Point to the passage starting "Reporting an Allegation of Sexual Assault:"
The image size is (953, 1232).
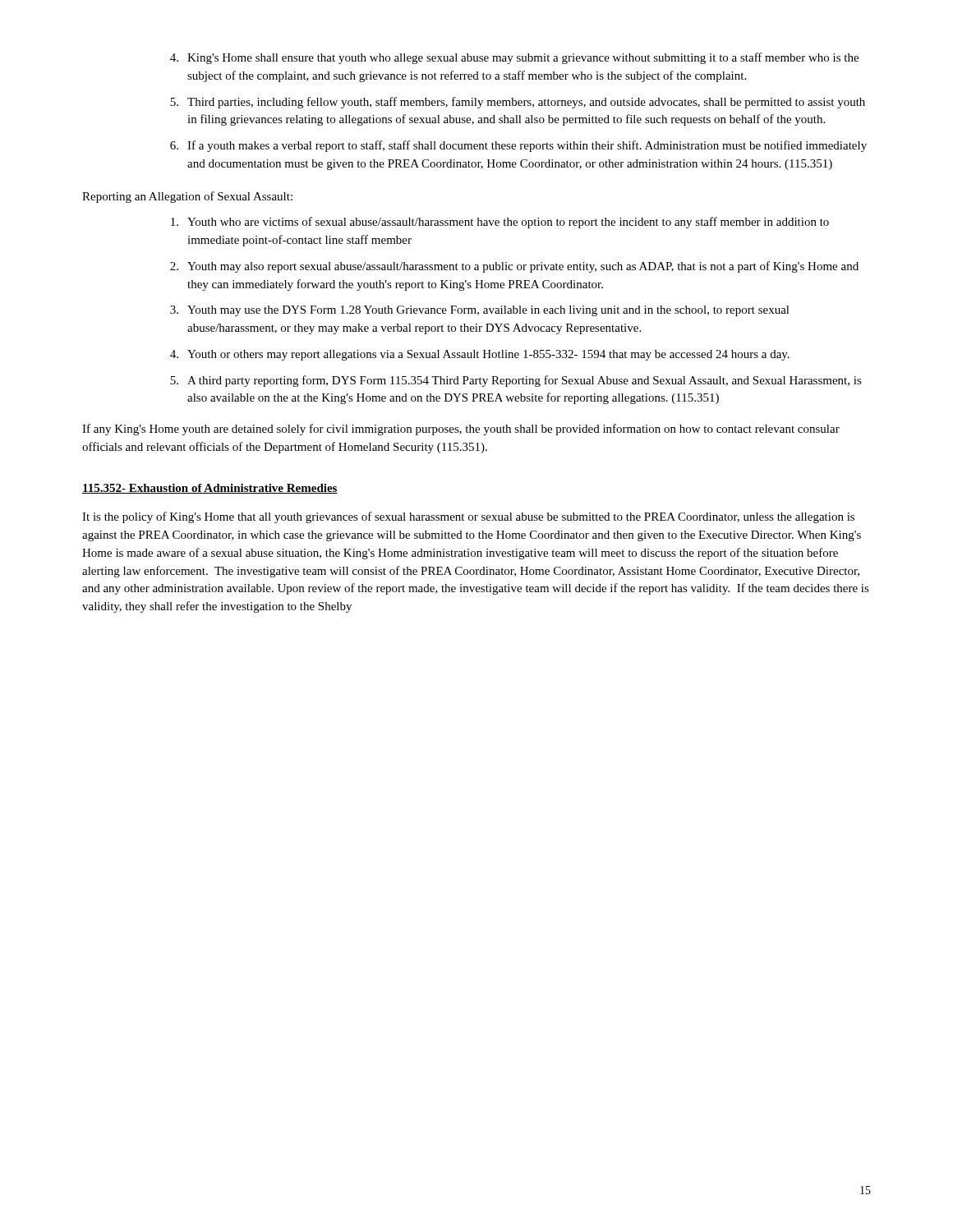tap(188, 196)
